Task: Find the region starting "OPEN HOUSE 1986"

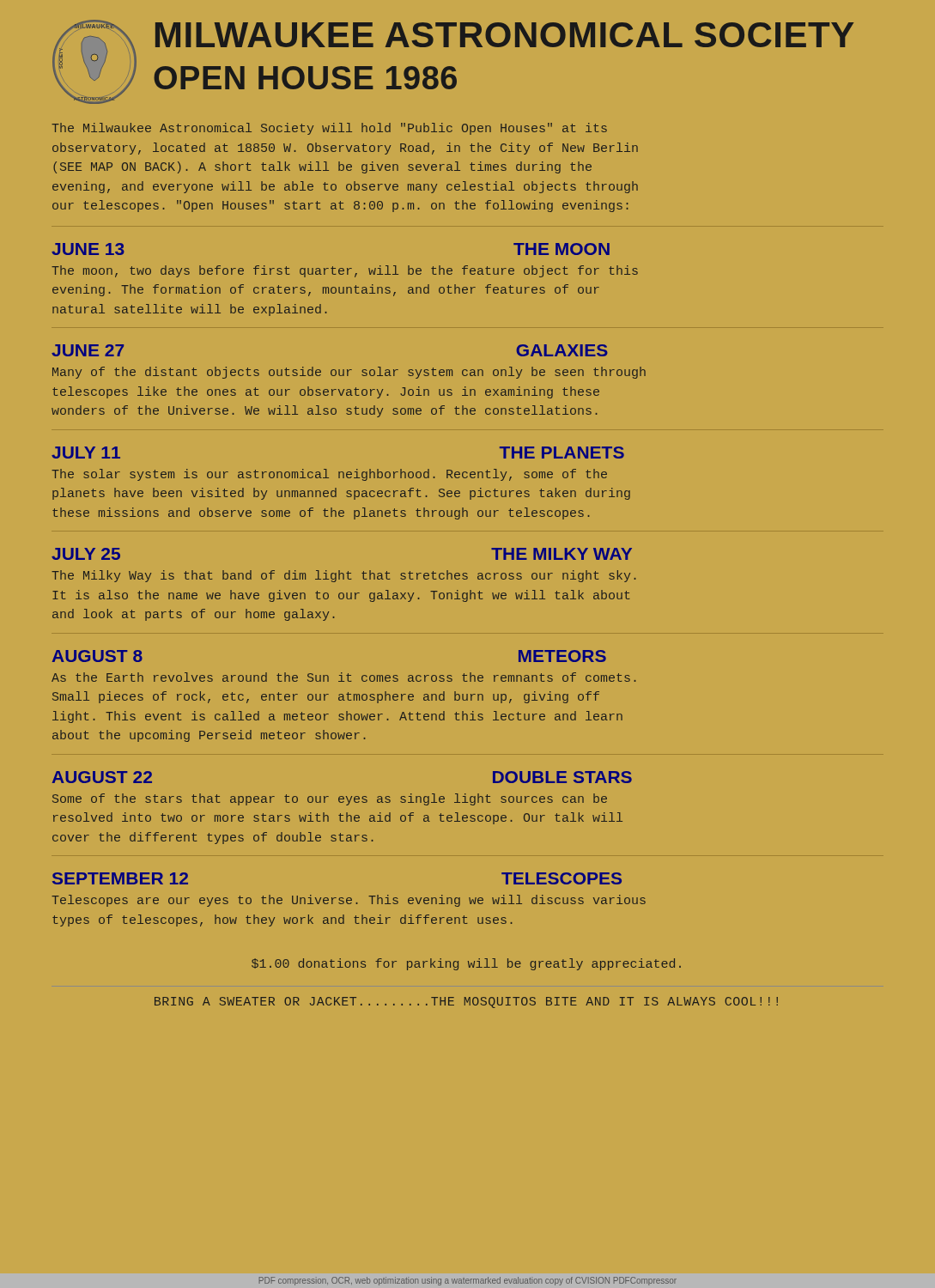Action: [x=306, y=78]
